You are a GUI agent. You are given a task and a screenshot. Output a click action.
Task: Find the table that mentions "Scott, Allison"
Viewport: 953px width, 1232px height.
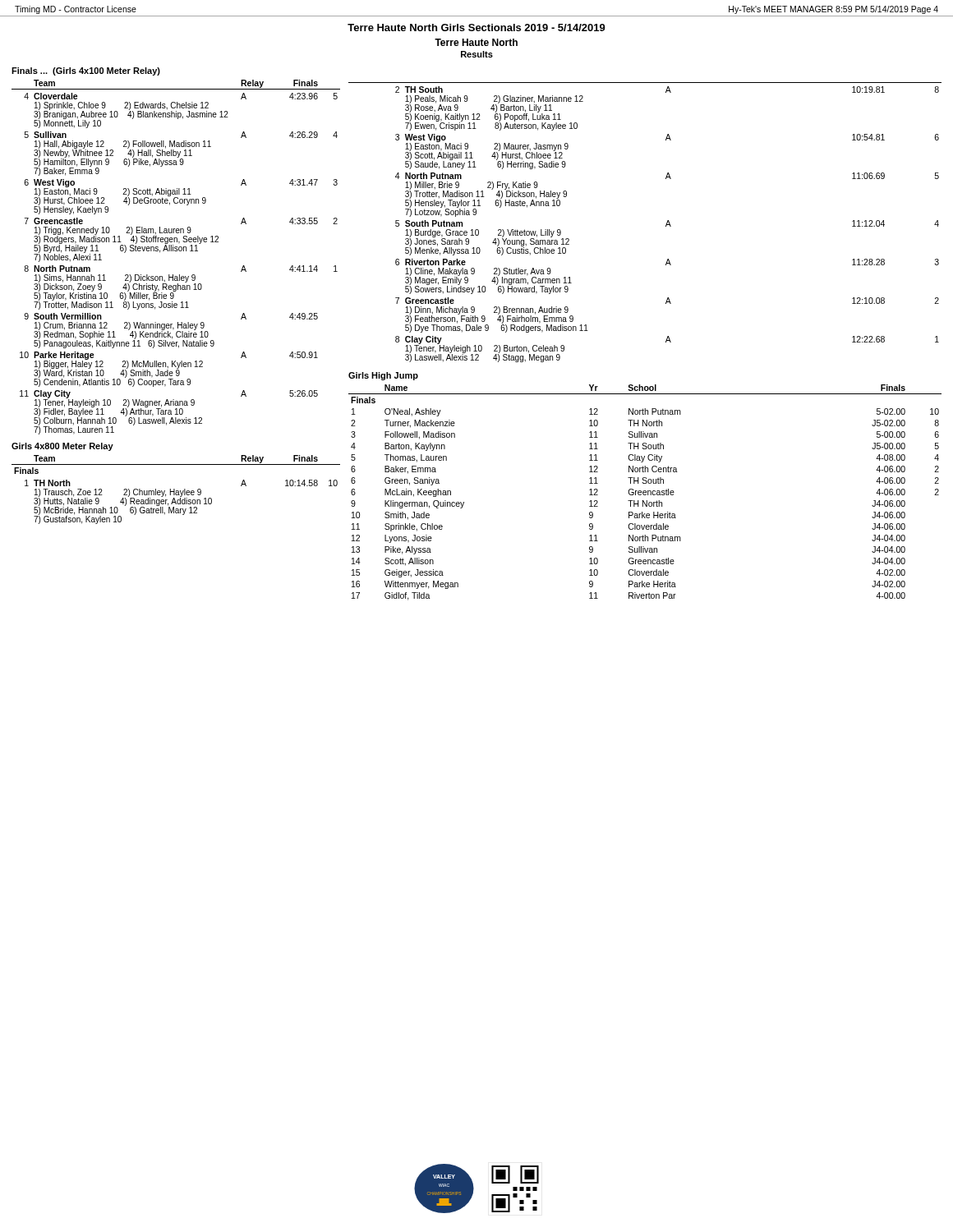[645, 492]
